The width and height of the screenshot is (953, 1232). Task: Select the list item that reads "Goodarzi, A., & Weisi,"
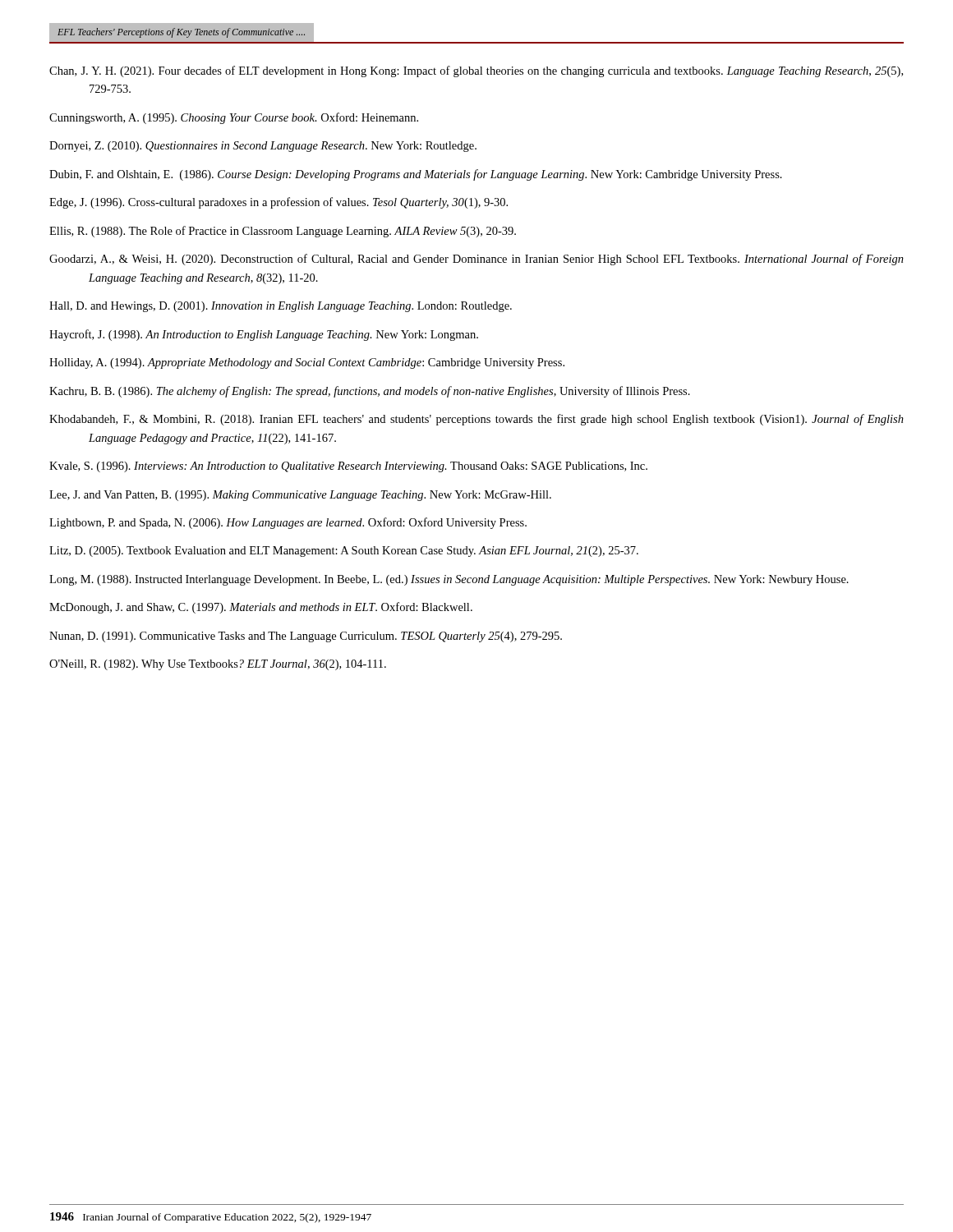click(476, 268)
